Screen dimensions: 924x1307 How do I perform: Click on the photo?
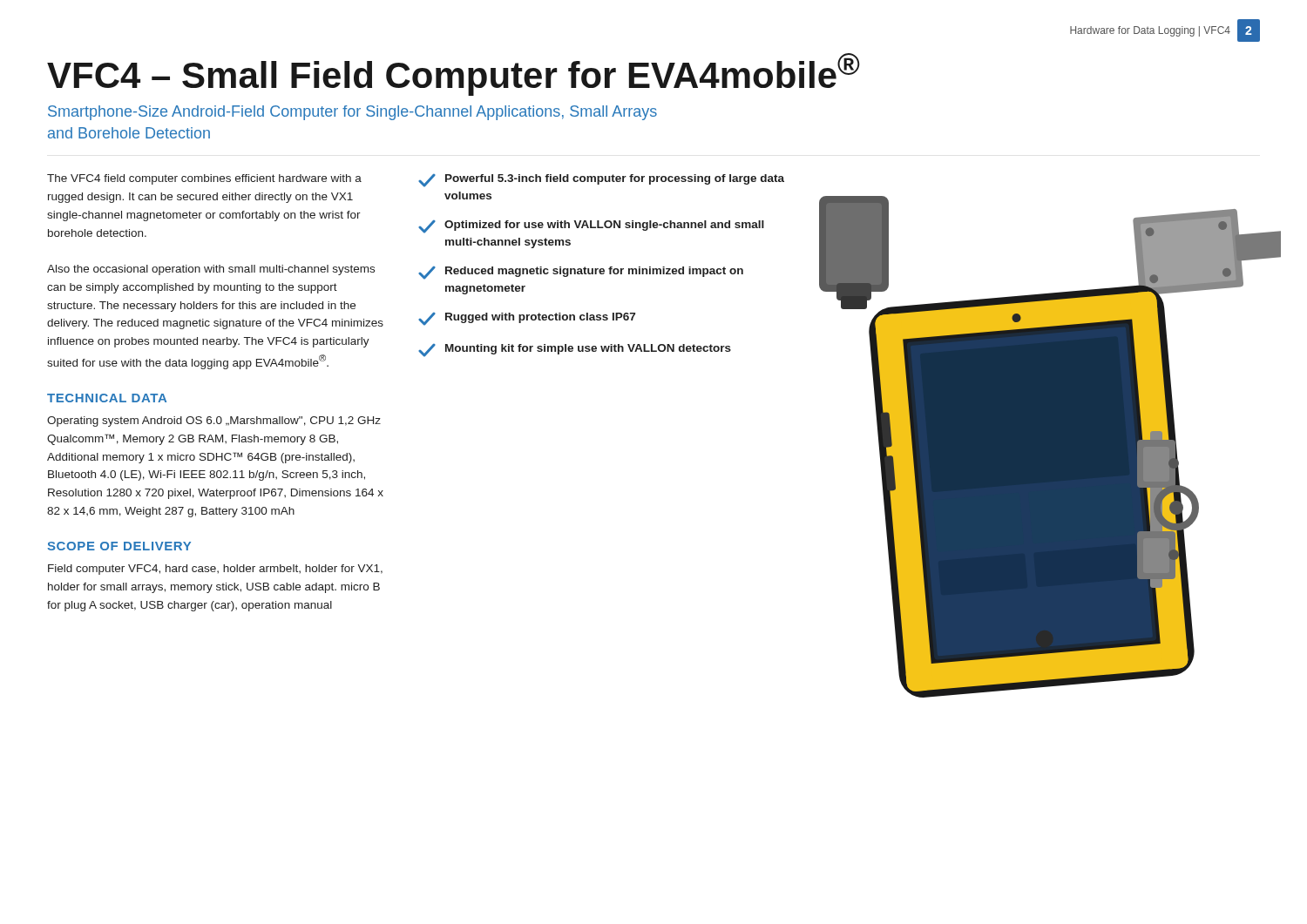click(x=1037, y=466)
